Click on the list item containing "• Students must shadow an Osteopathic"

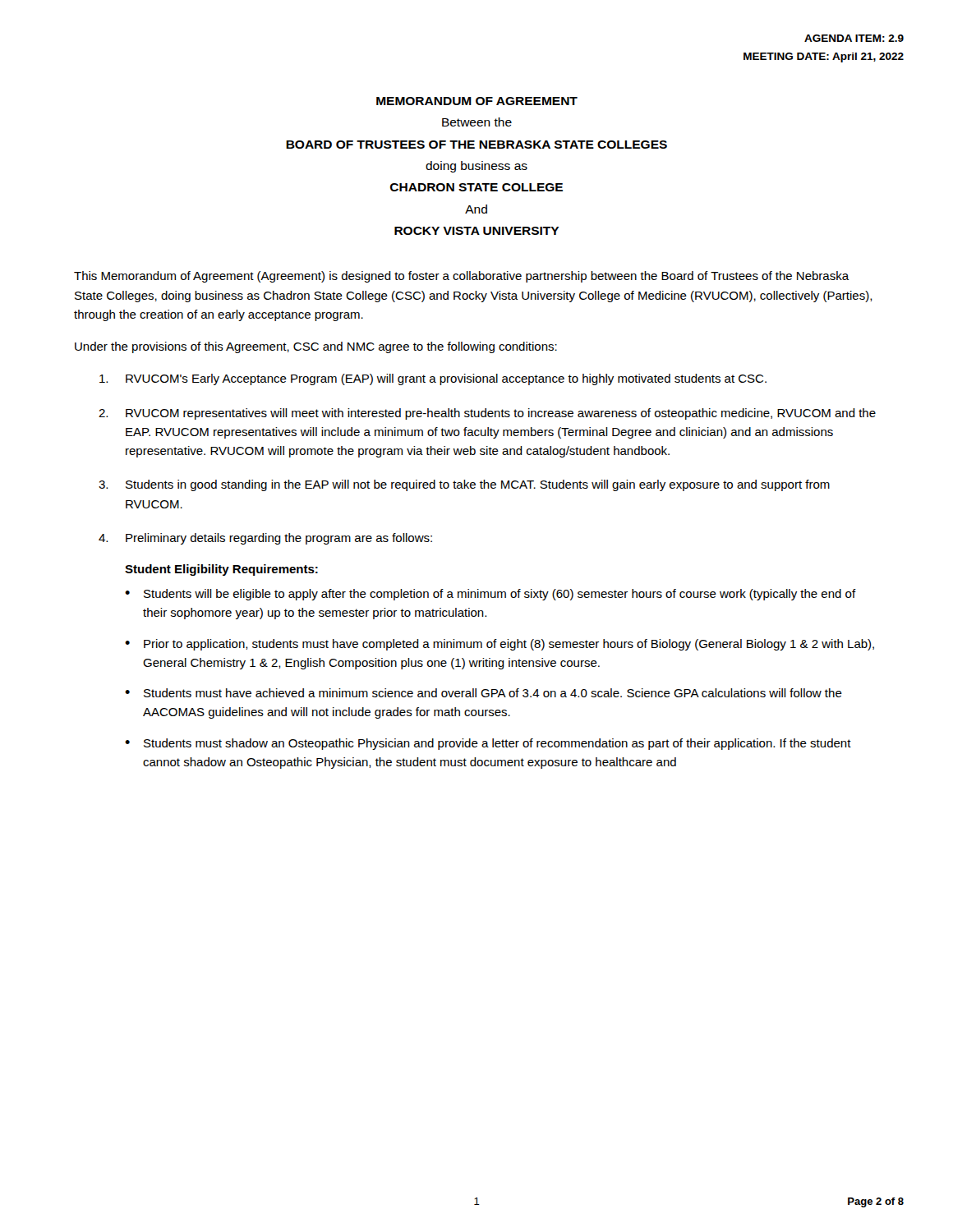502,752
